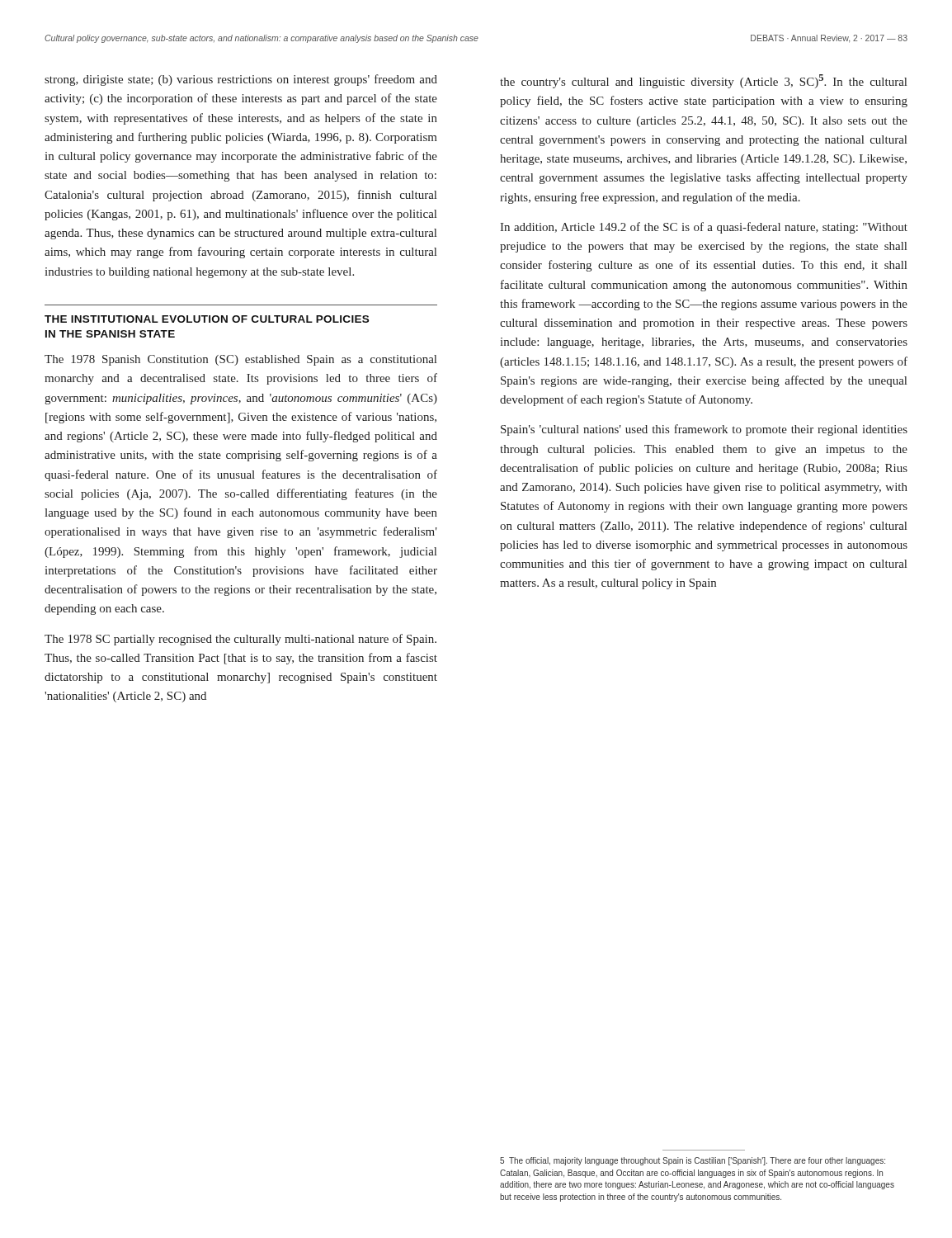Select the text block that reads "The 1978 Spanish Constitution (SC) established"
Viewport: 952px width, 1238px height.
tap(241, 484)
